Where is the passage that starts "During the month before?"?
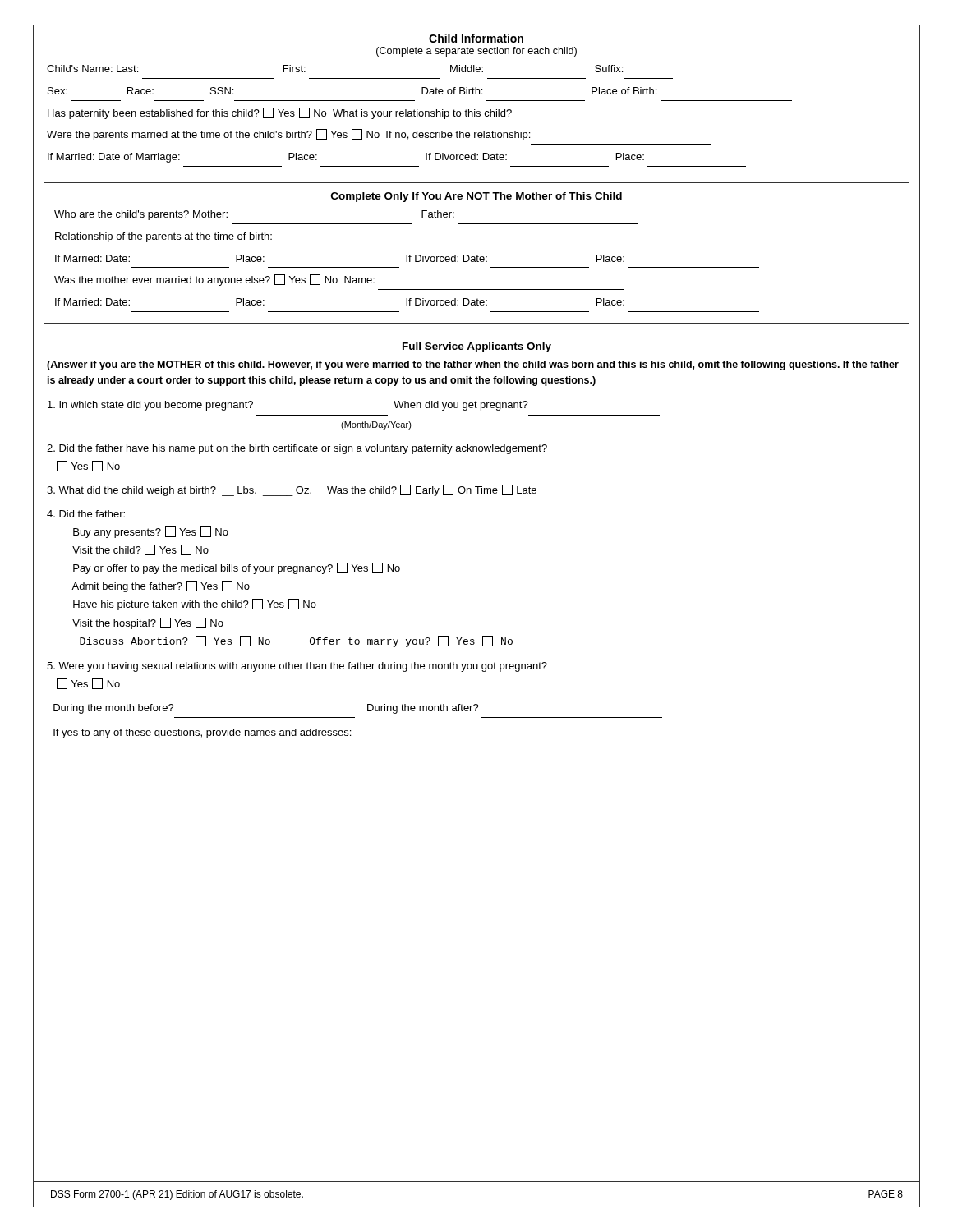This screenshot has height=1232, width=953. (x=355, y=708)
